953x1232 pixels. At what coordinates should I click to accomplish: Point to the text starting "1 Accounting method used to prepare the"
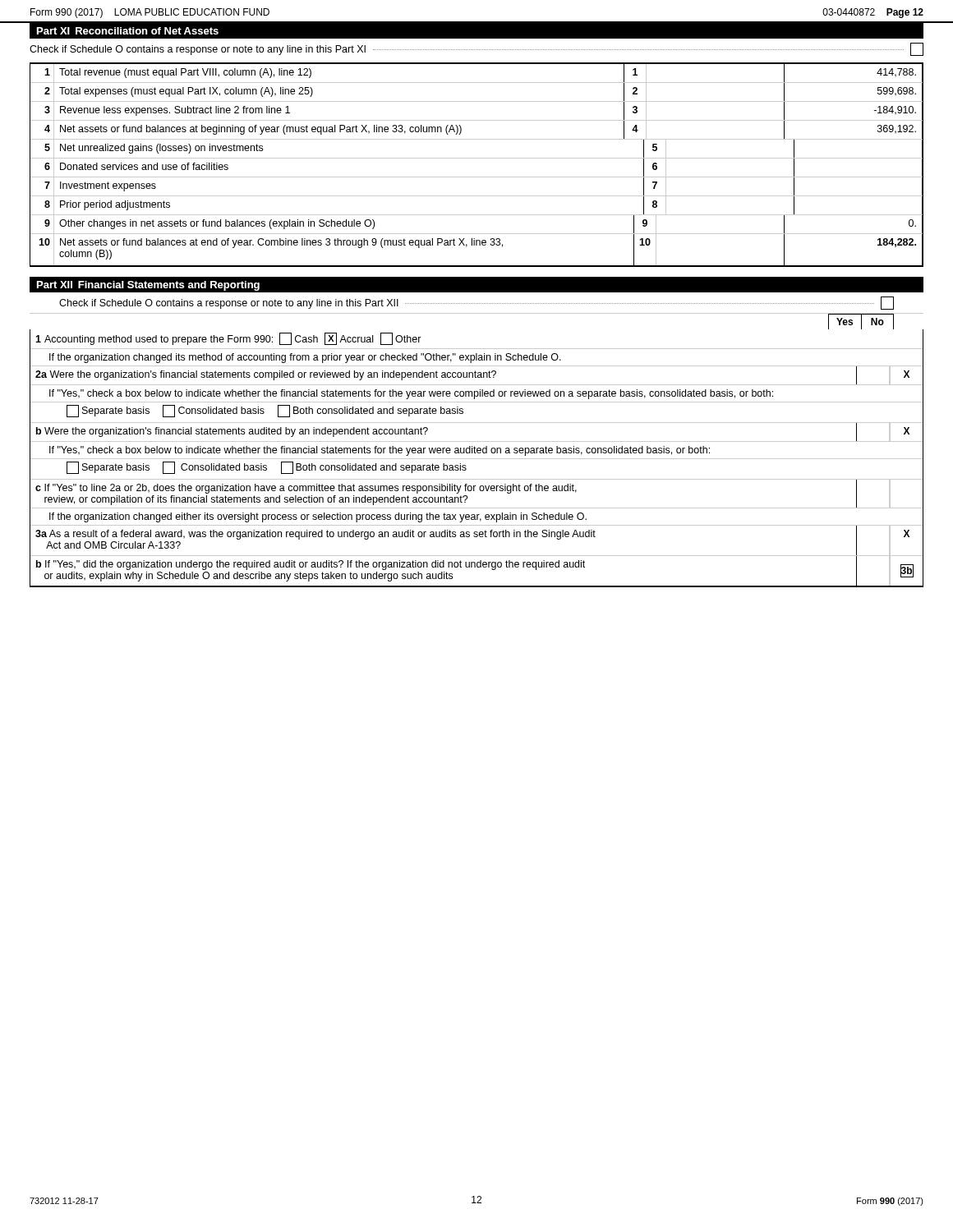[x=228, y=339]
